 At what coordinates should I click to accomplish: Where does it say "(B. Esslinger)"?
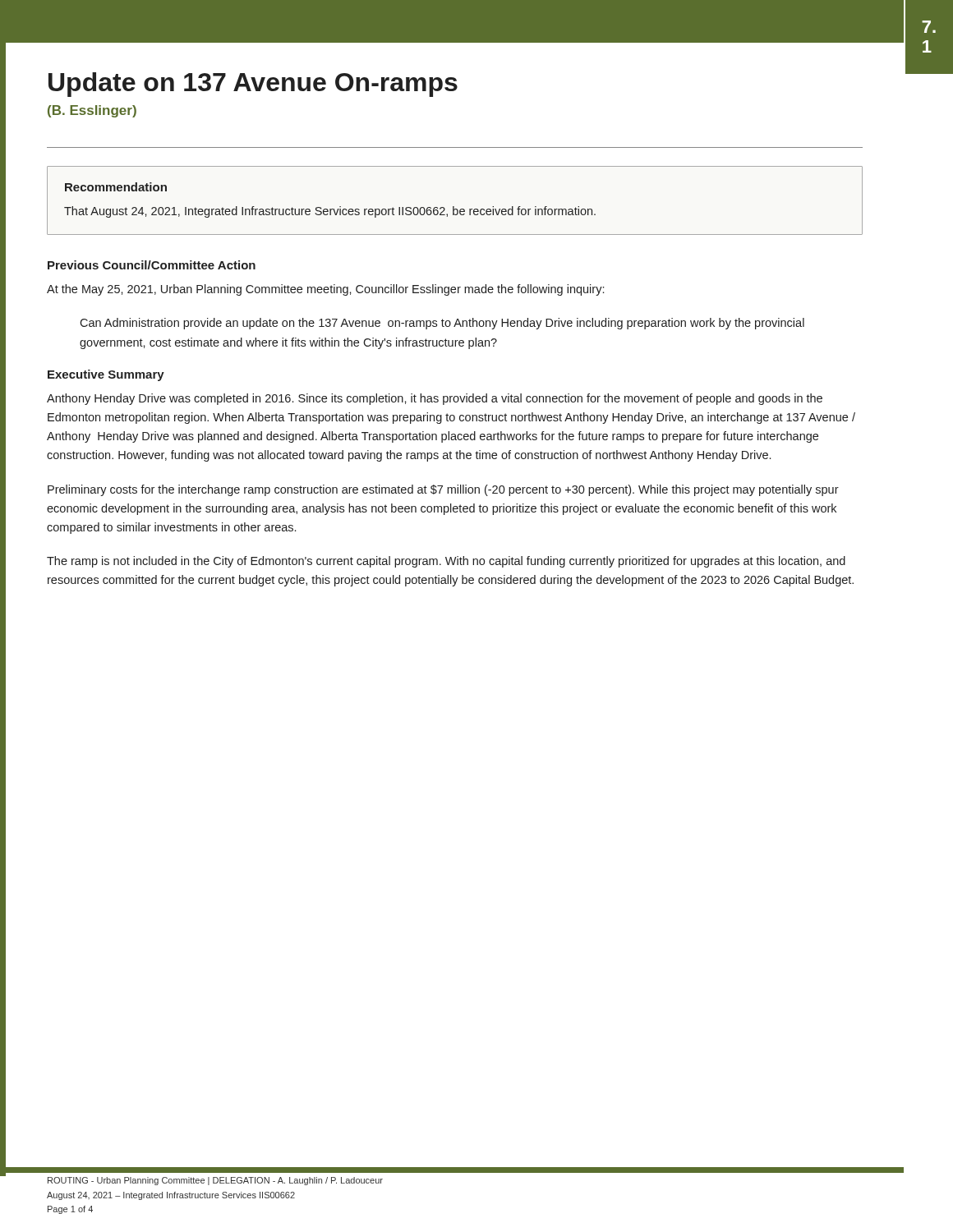pyautogui.click(x=92, y=111)
